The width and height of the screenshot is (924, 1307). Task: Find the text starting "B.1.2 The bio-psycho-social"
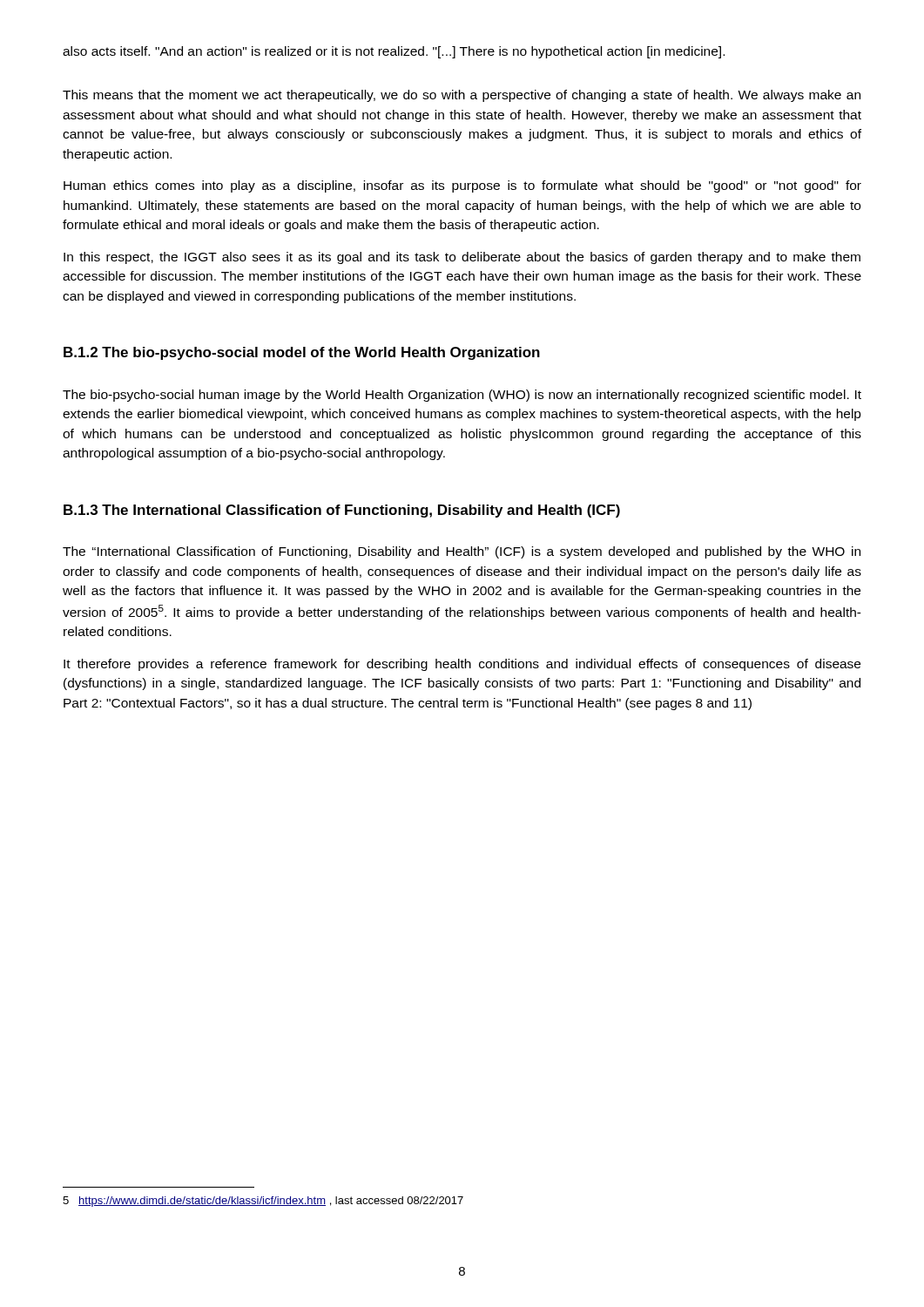(462, 353)
